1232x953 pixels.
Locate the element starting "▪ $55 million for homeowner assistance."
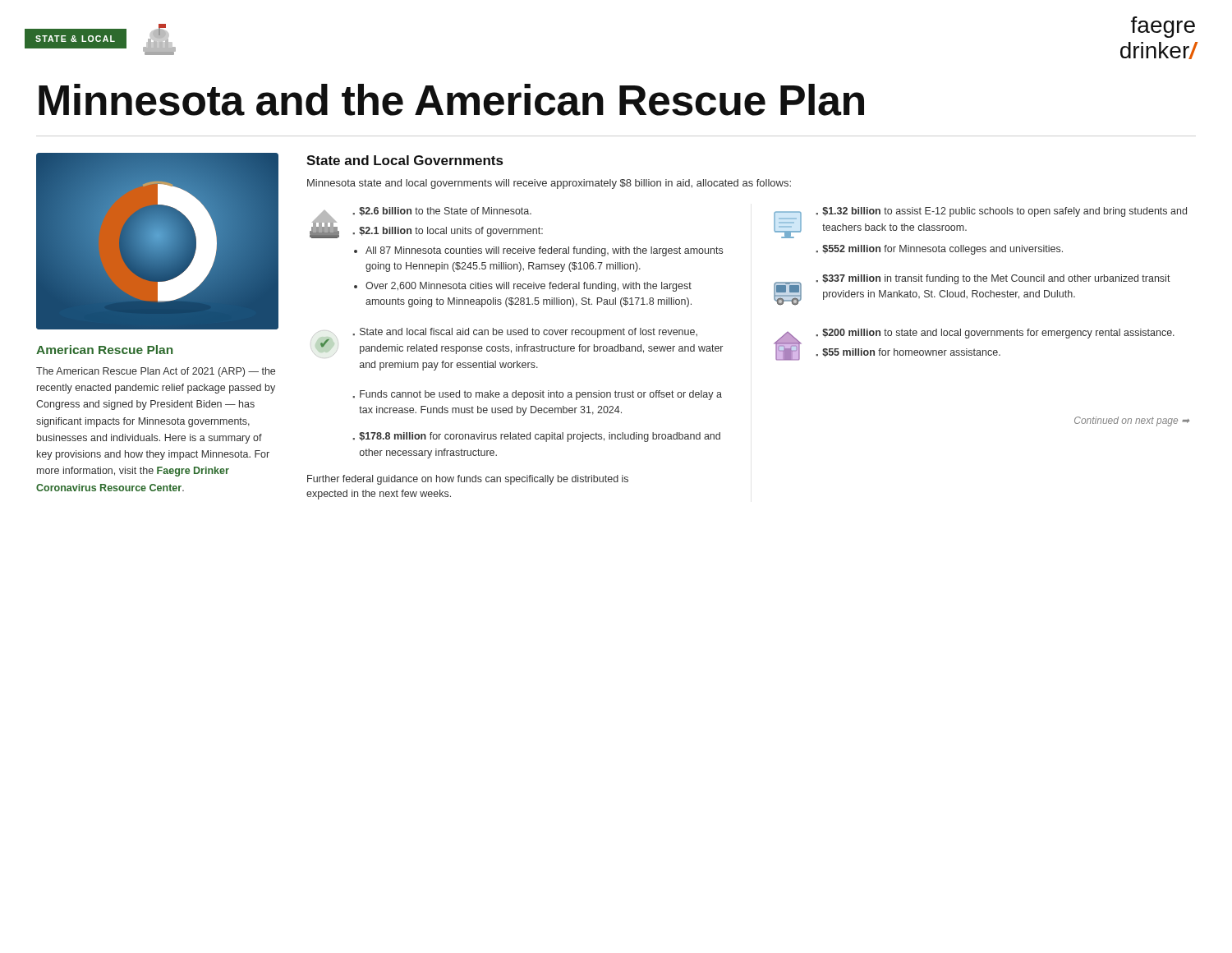[908, 353]
